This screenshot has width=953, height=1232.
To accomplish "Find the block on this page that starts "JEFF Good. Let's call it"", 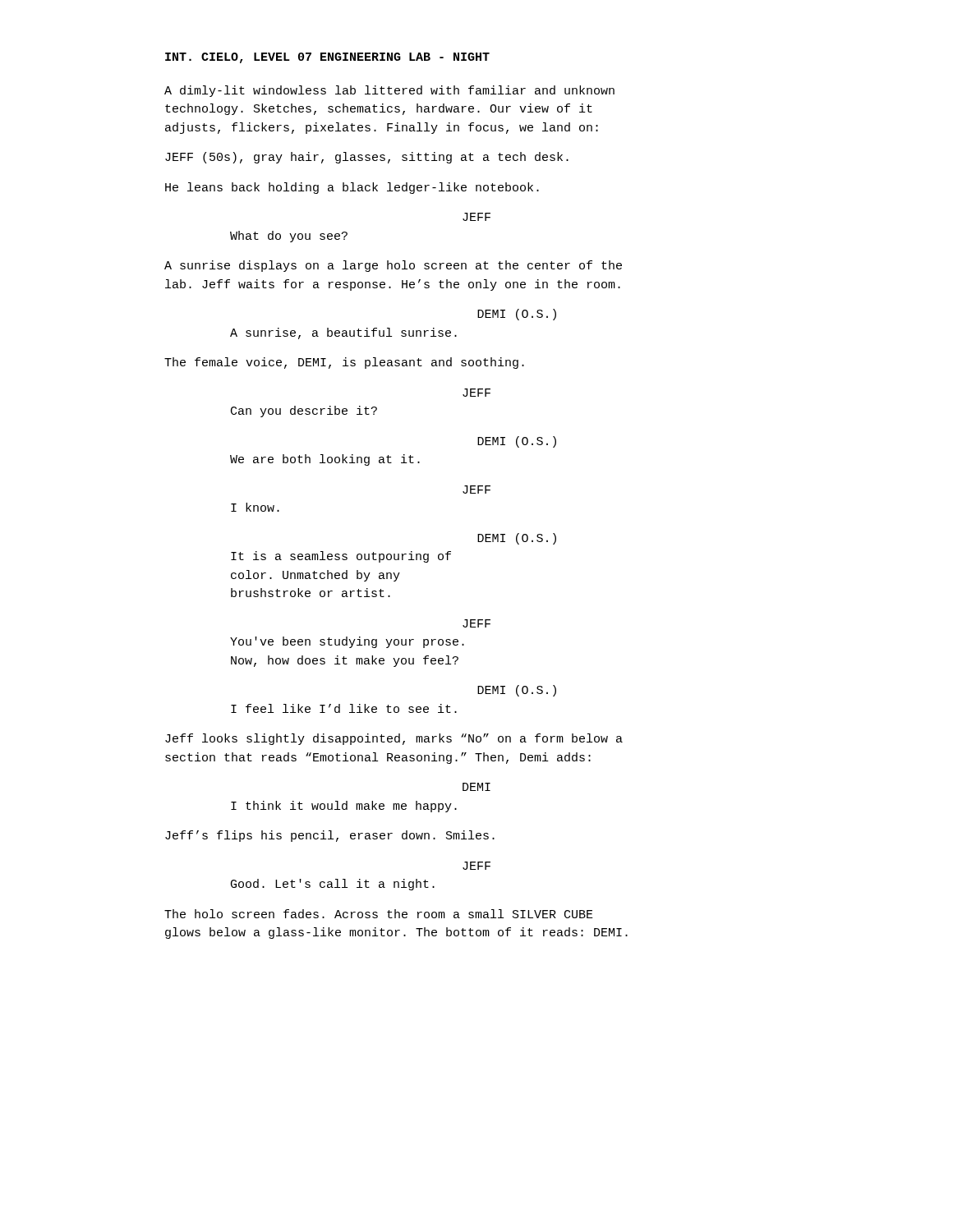I will click(476, 876).
